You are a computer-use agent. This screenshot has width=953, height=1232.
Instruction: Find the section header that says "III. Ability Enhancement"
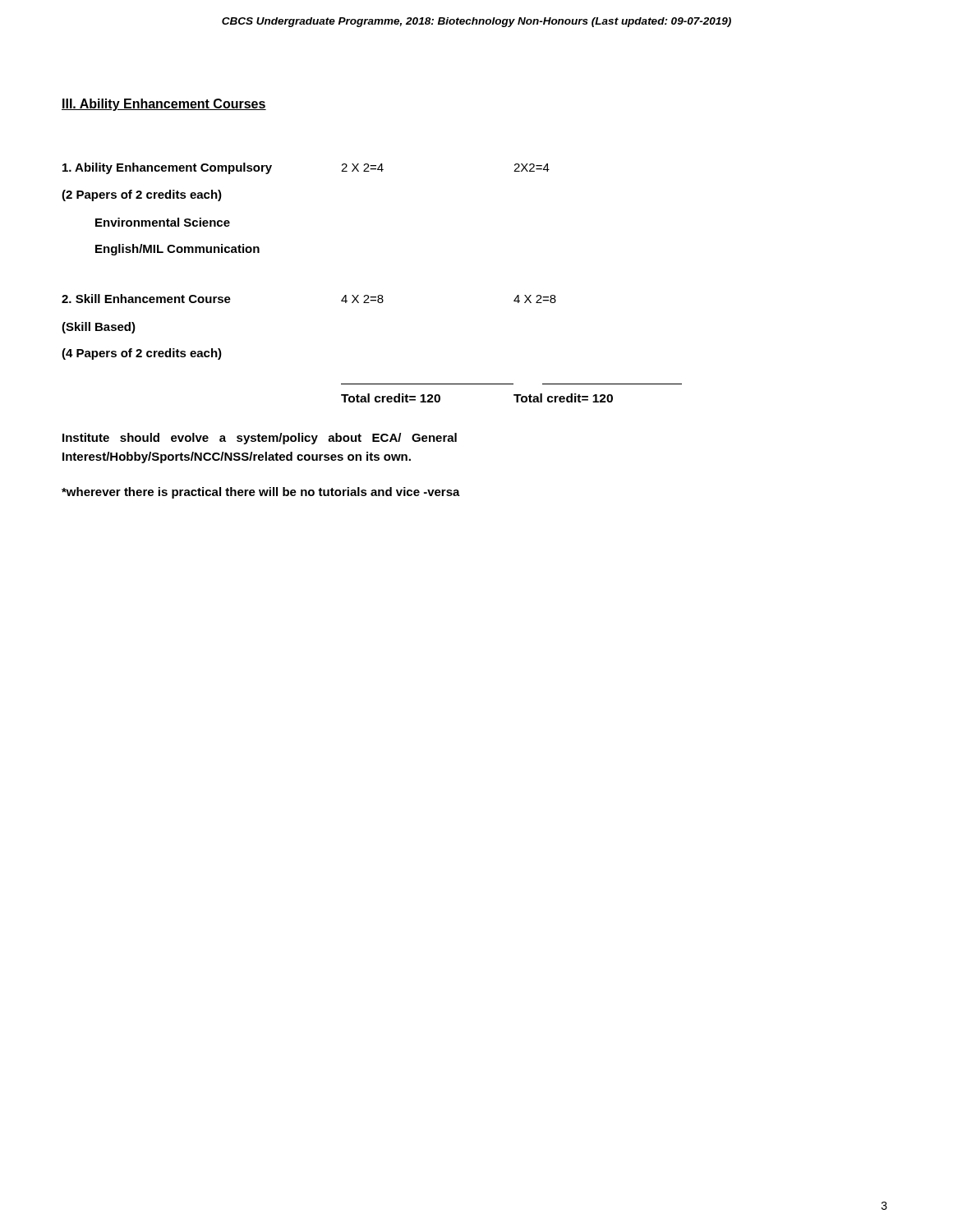coord(164,104)
